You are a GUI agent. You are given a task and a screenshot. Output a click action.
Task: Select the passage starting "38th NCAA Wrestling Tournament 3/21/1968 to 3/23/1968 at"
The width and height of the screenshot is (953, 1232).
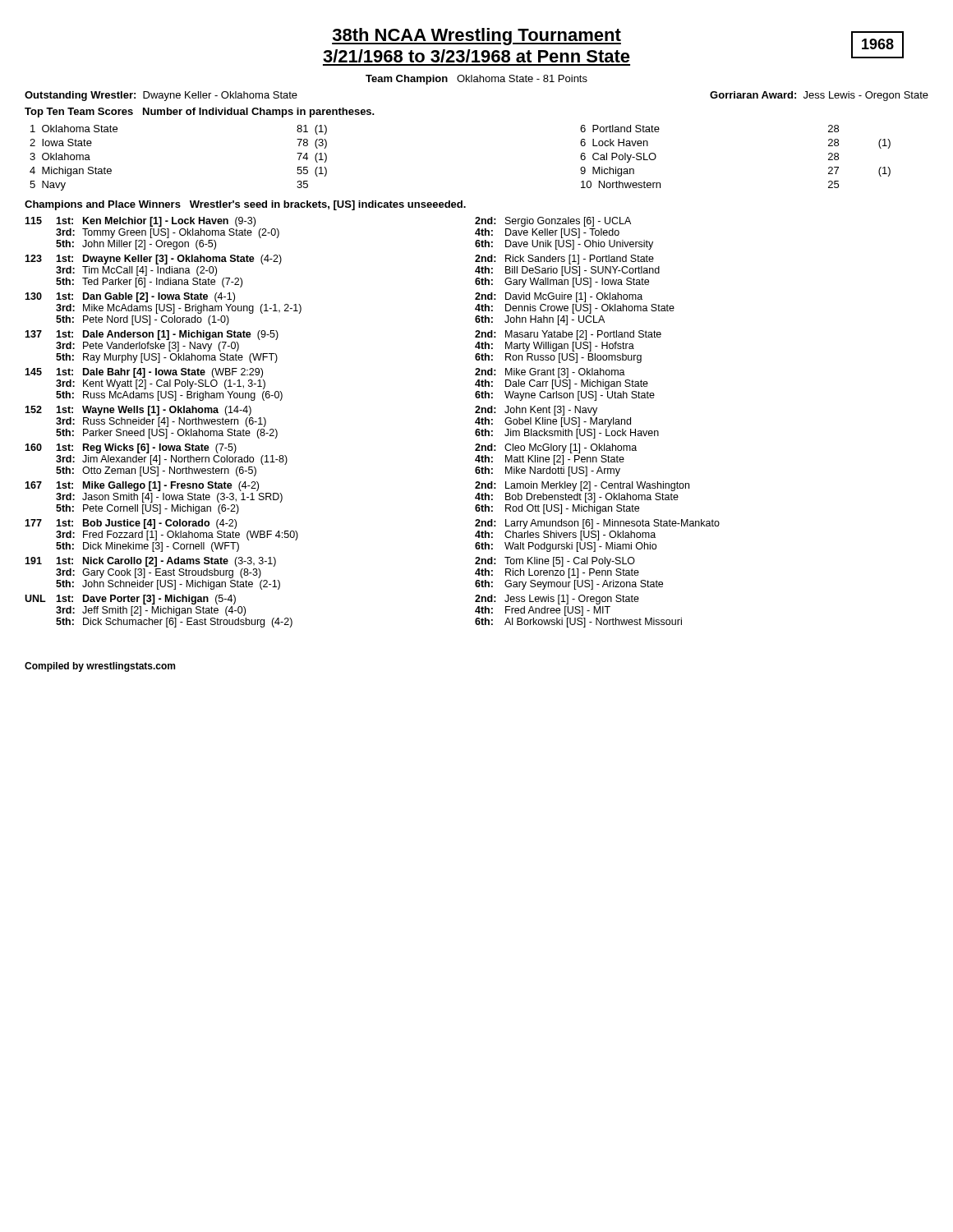tap(476, 46)
